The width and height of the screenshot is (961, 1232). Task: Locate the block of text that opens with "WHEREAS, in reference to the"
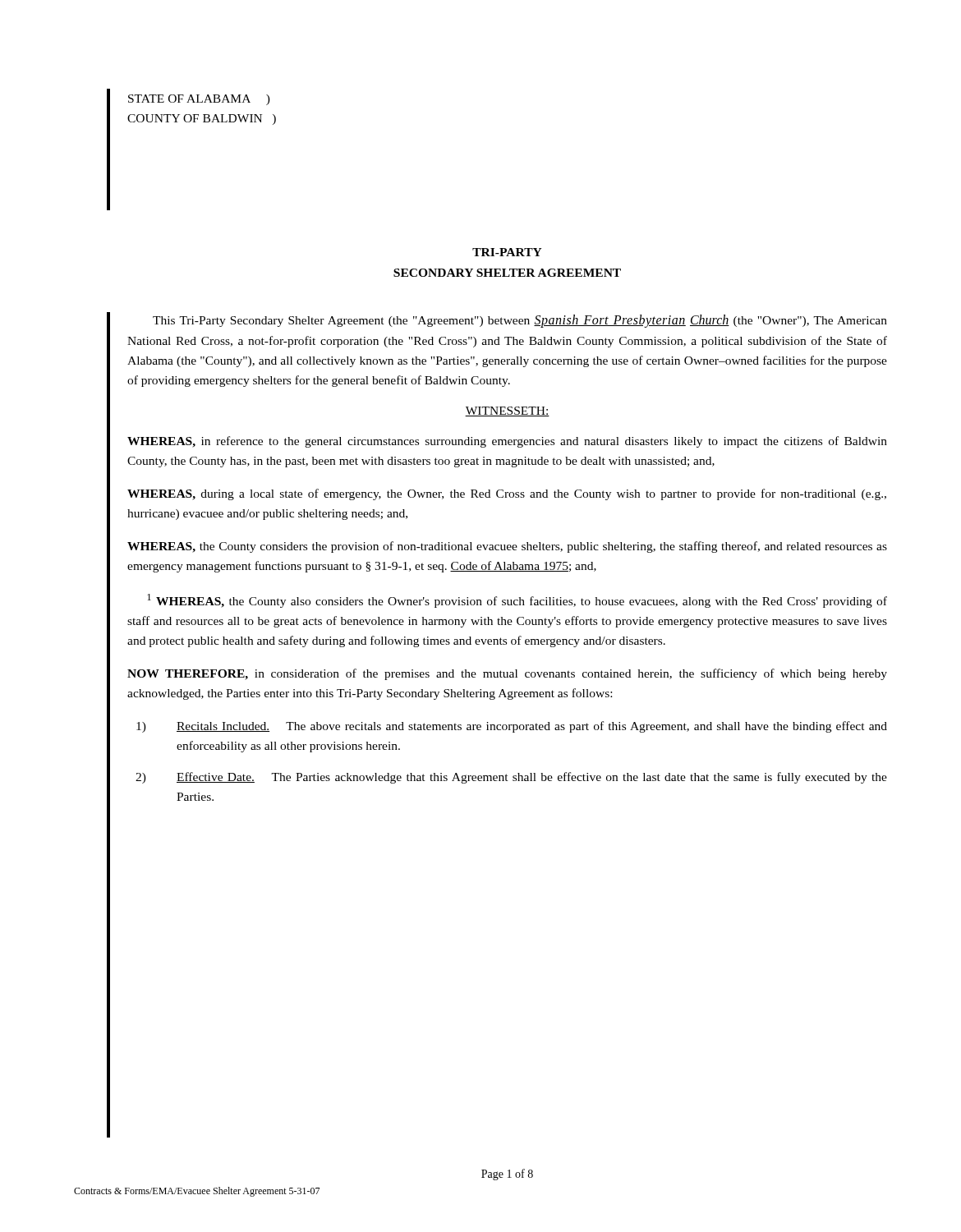pyautogui.click(x=507, y=451)
